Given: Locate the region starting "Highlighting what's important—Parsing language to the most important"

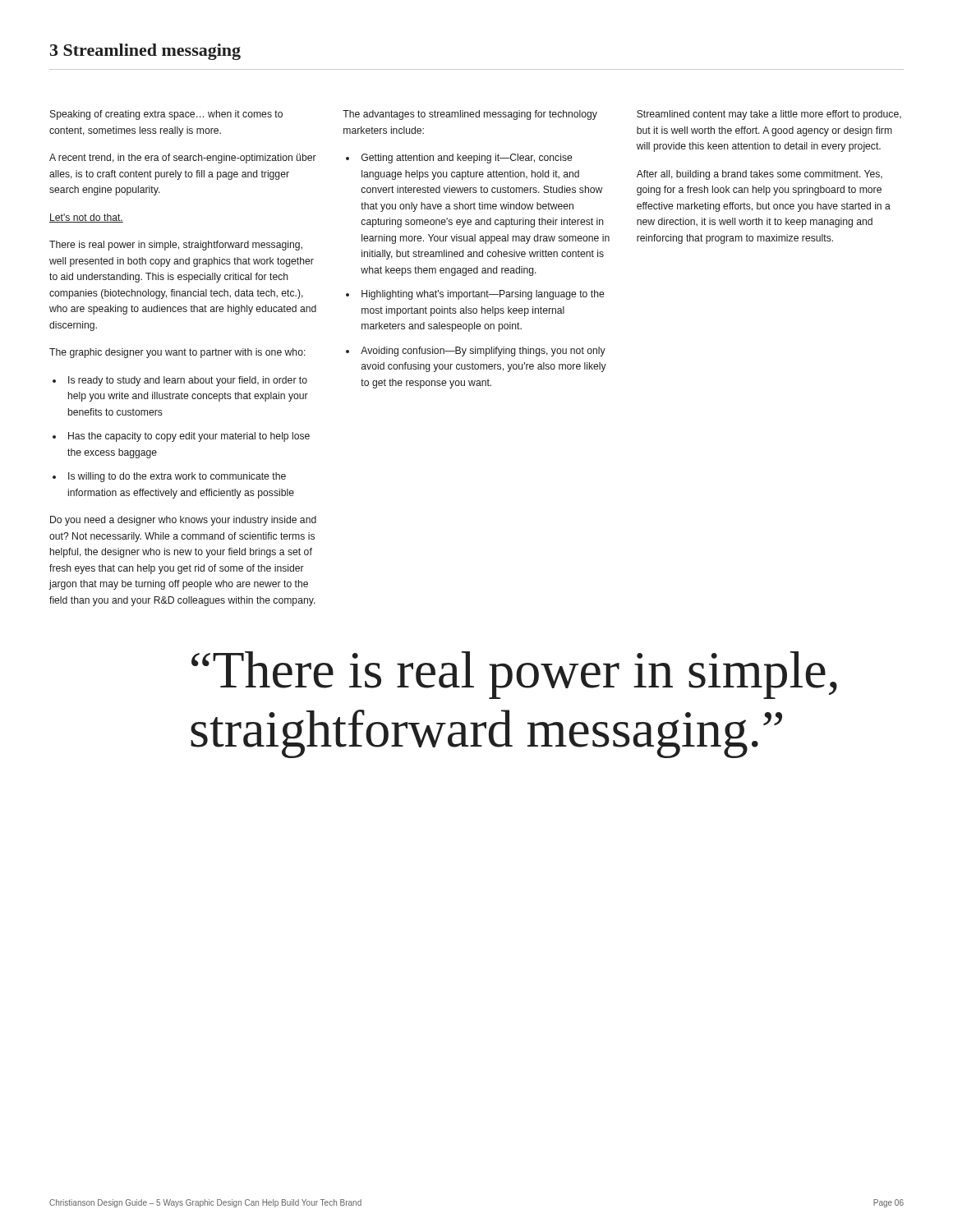Looking at the screenshot, I should tap(483, 310).
